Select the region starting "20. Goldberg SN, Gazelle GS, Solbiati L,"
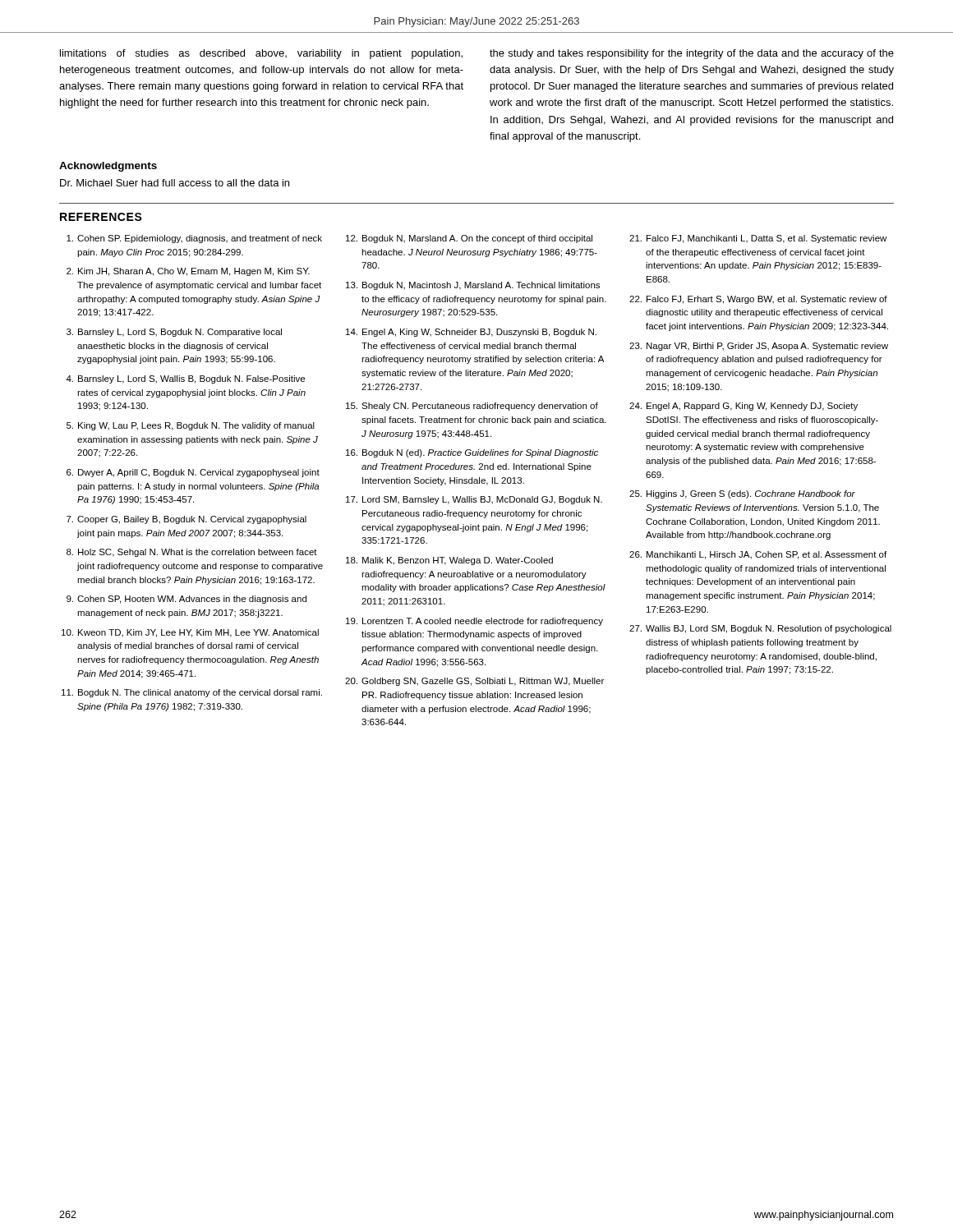Image resolution: width=953 pixels, height=1232 pixels. coord(476,702)
